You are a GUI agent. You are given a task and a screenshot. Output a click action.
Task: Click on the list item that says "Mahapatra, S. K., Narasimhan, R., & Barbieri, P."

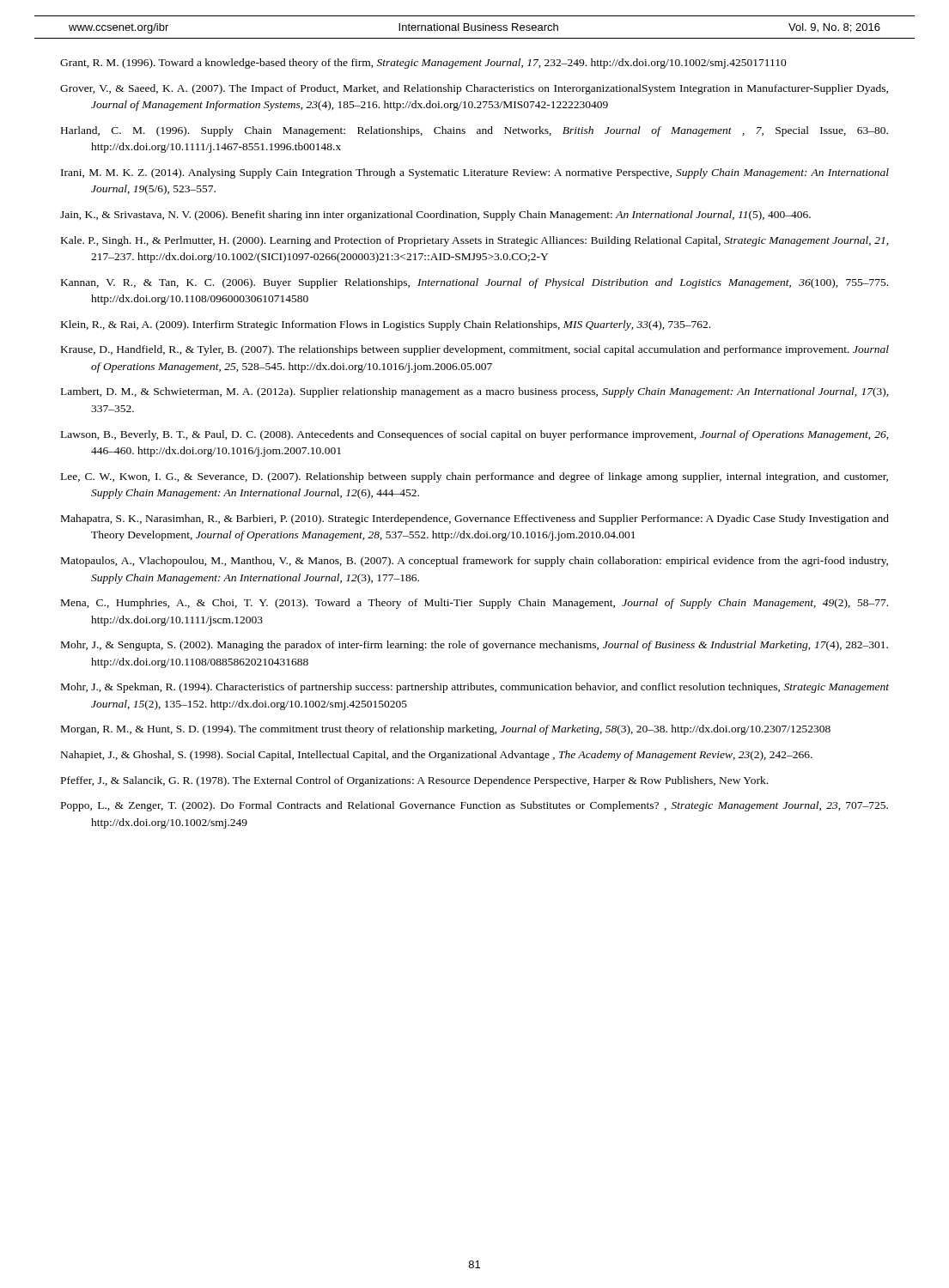474,526
